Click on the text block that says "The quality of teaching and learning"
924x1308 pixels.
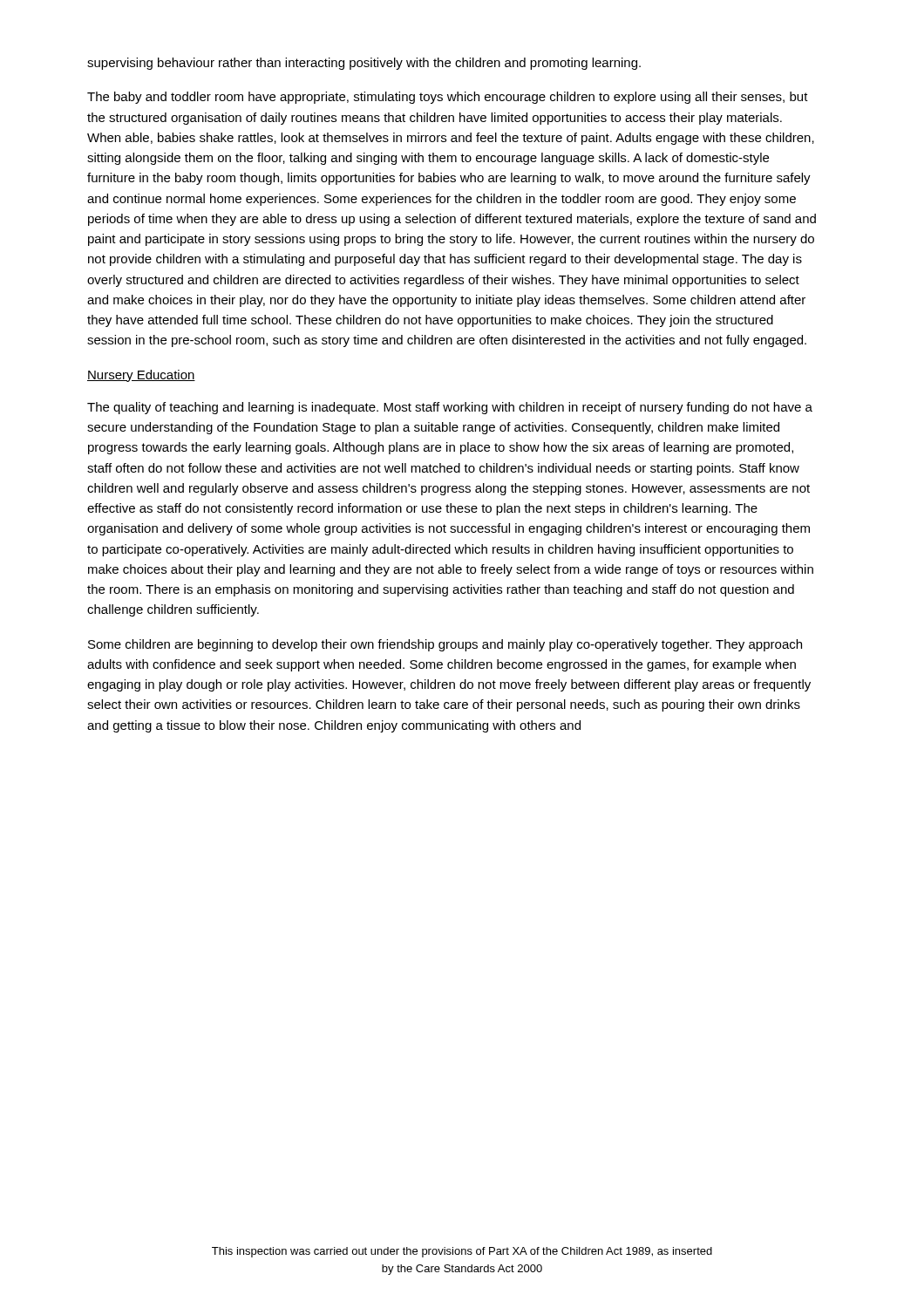pos(451,508)
